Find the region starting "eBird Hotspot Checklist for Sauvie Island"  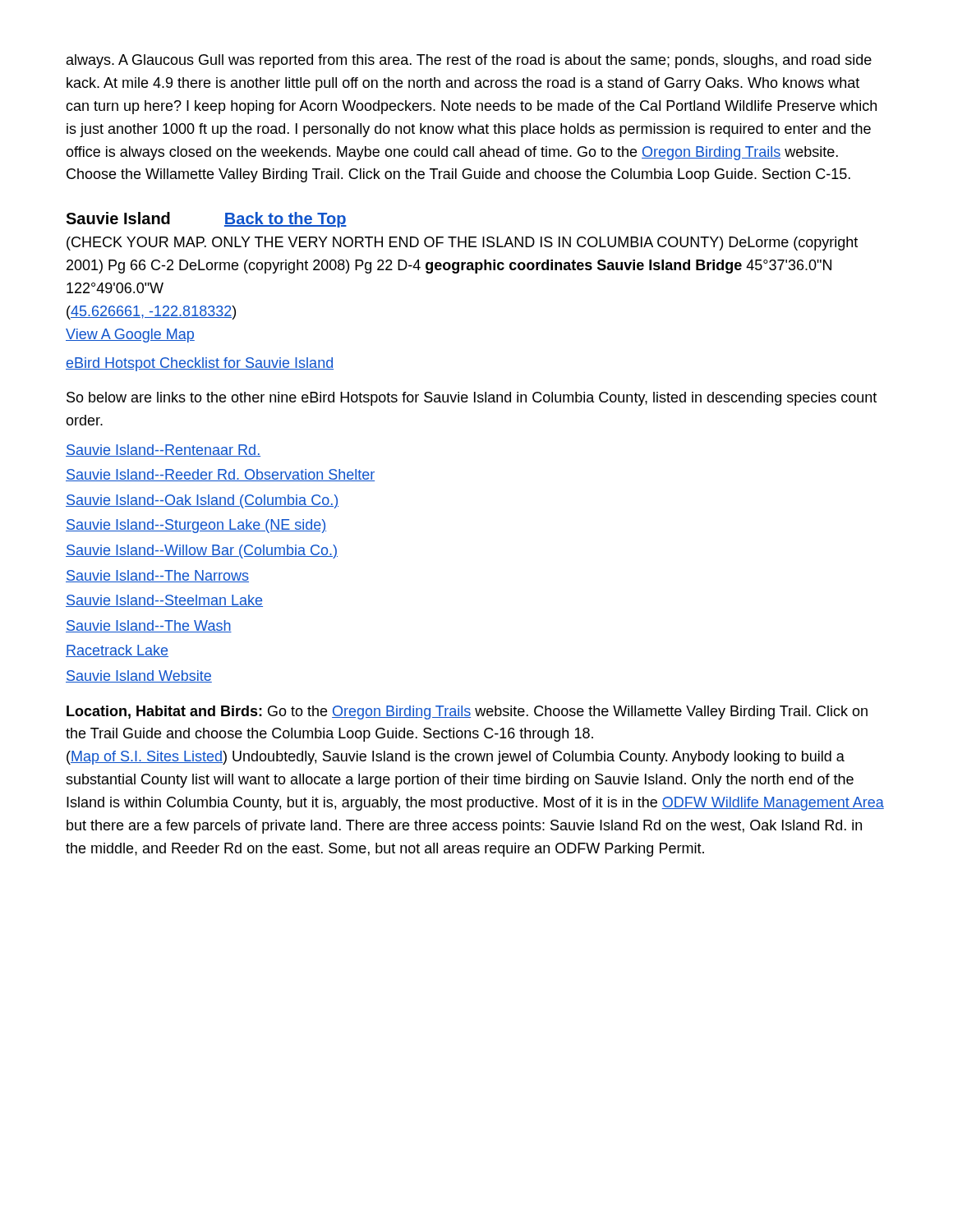click(x=200, y=363)
